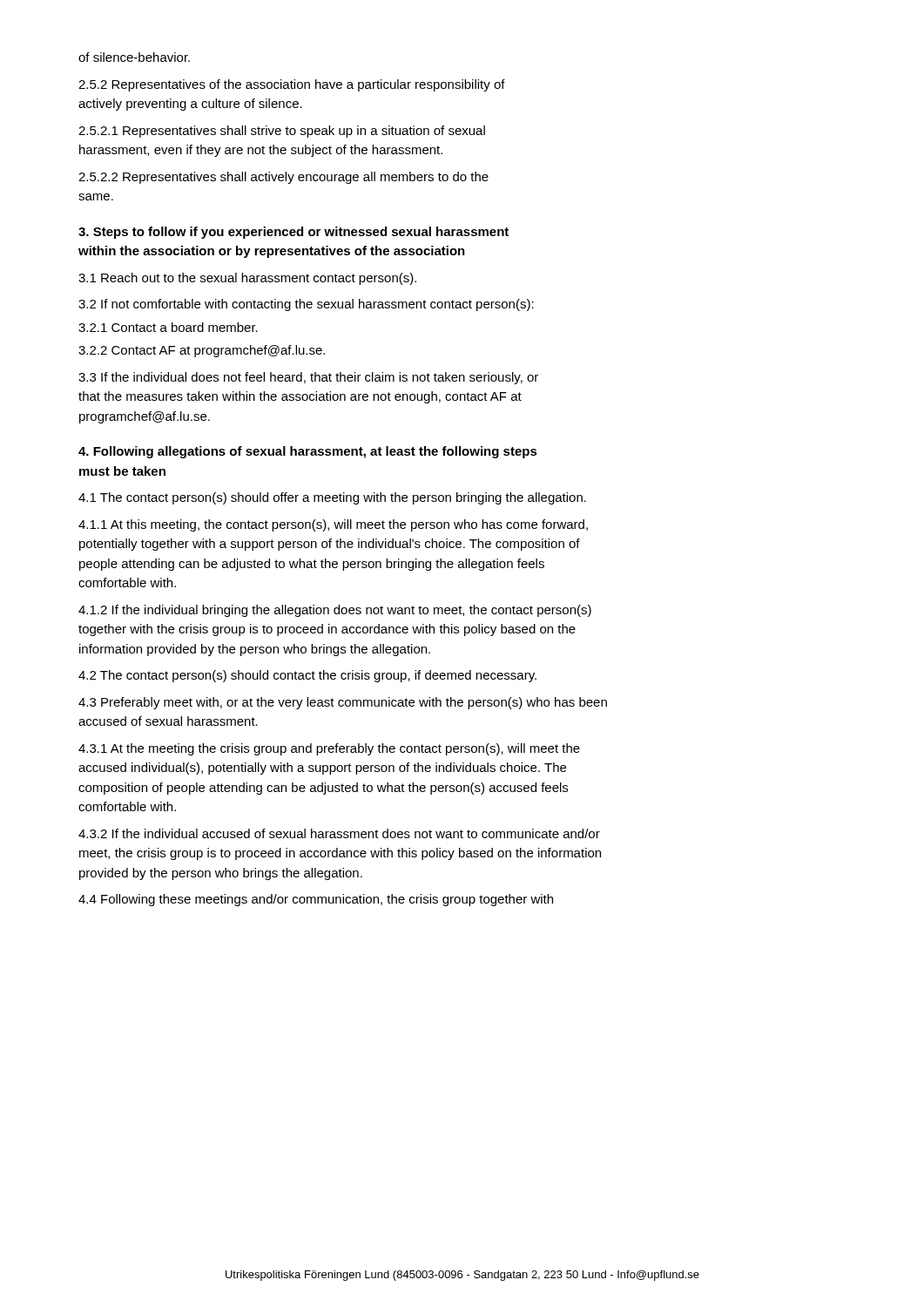This screenshot has height=1307, width=924.
Task: Find the passage starting "3 Preferably meet with, or at"
Action: 343,711
